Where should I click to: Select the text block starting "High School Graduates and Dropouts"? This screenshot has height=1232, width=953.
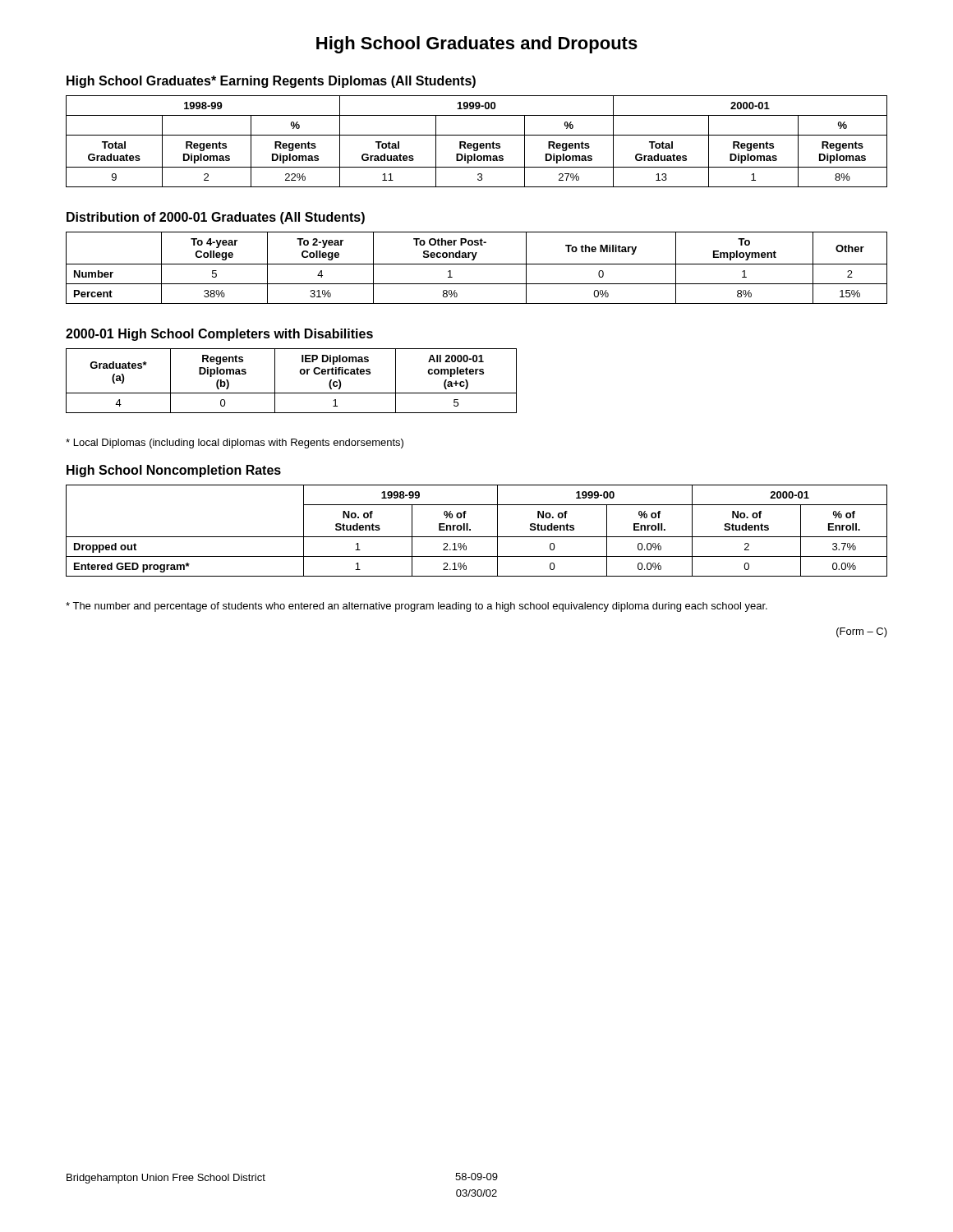(x=476, y=44)
